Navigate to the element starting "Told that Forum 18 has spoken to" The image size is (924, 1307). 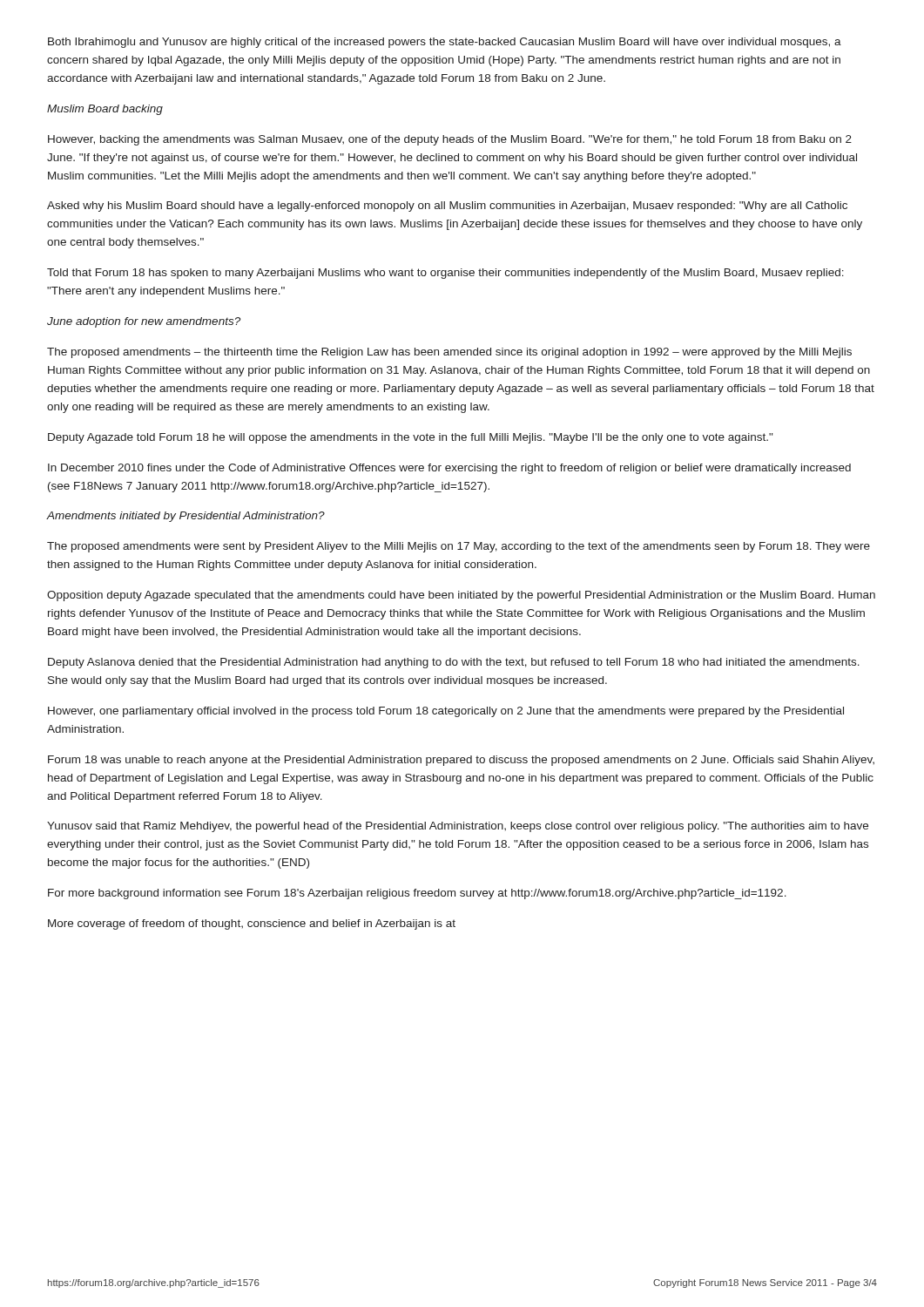446,282
